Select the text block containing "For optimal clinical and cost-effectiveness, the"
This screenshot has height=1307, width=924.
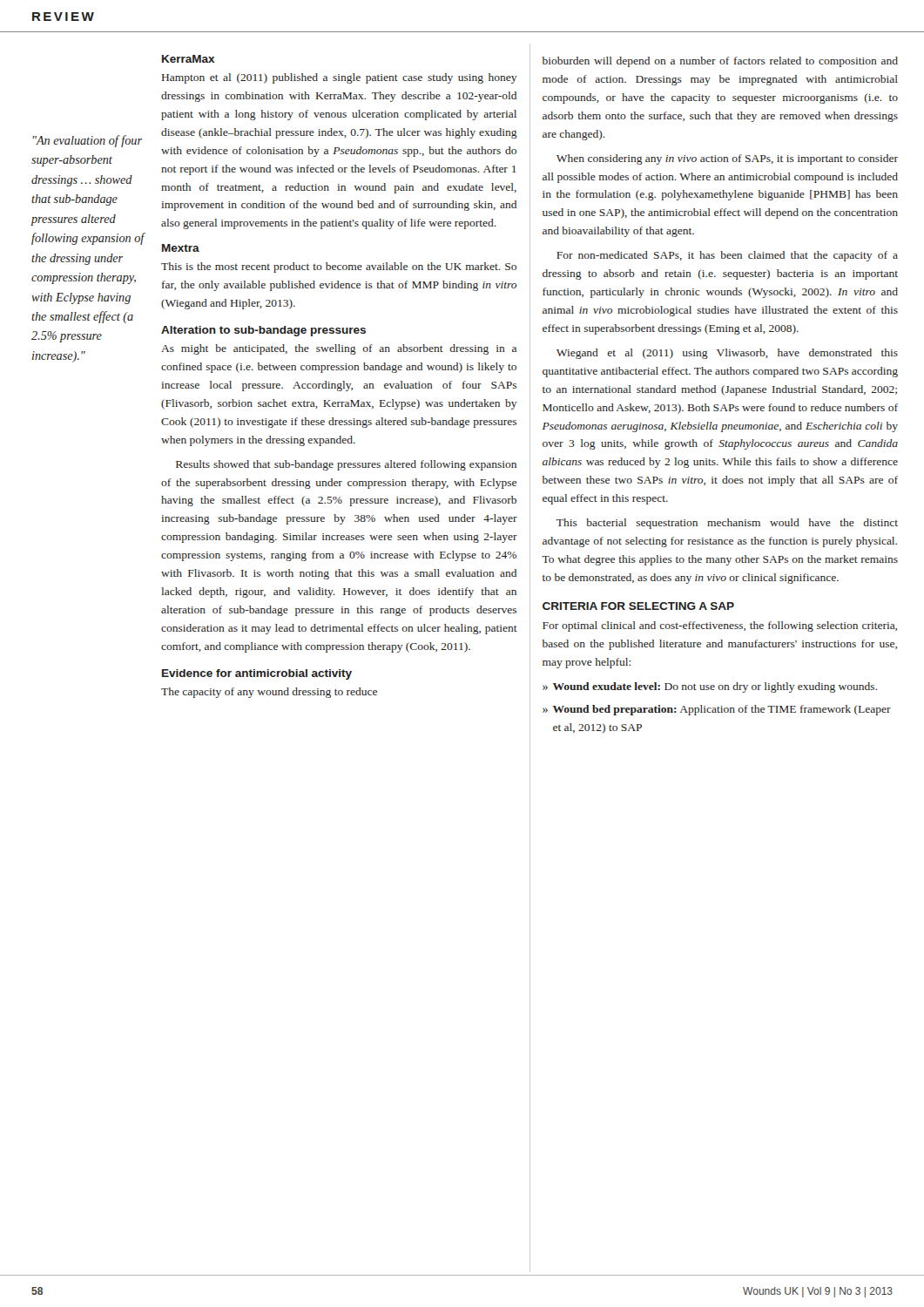720,643
